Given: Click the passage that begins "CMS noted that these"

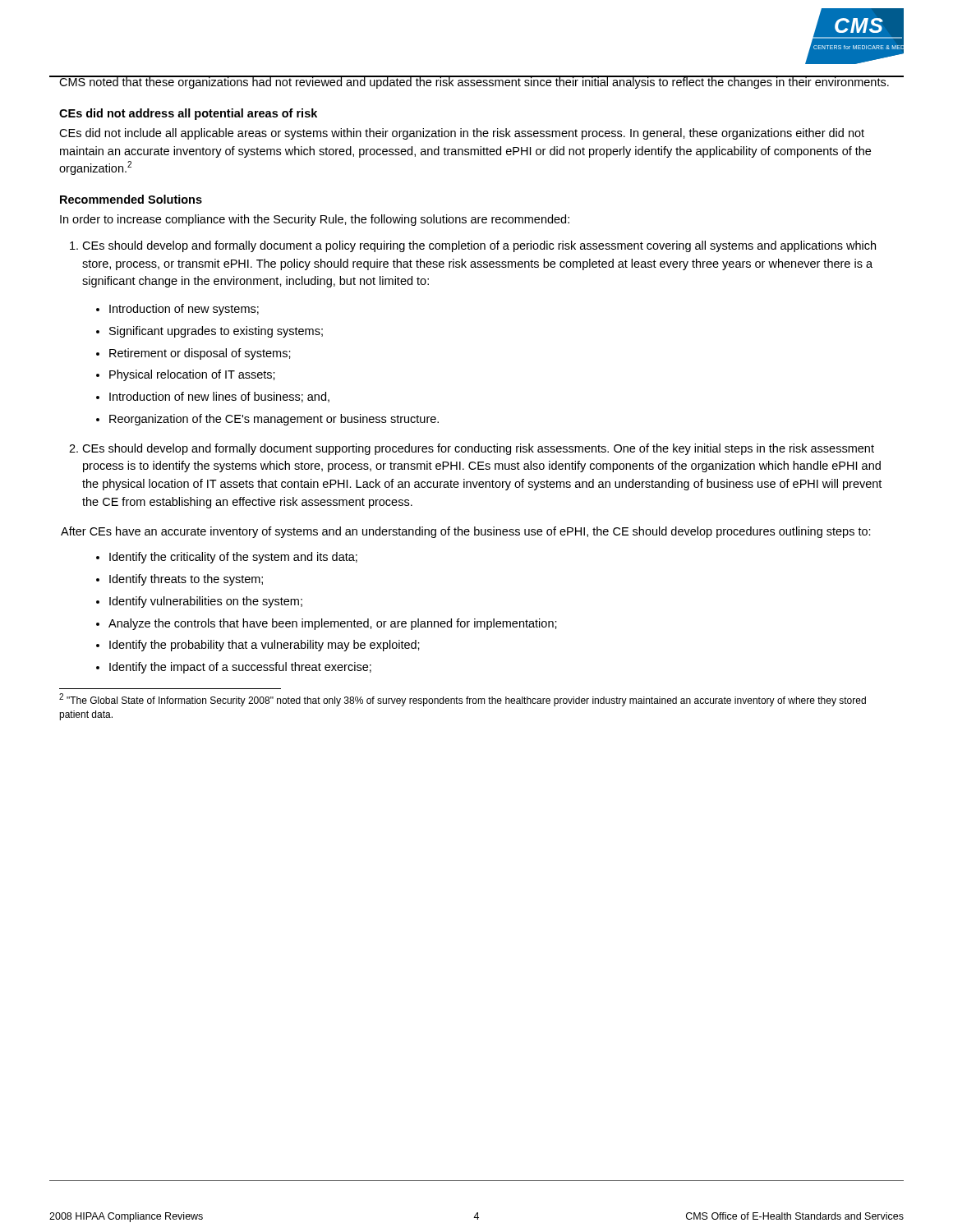Looking at the screenshot, I should 476,83.
